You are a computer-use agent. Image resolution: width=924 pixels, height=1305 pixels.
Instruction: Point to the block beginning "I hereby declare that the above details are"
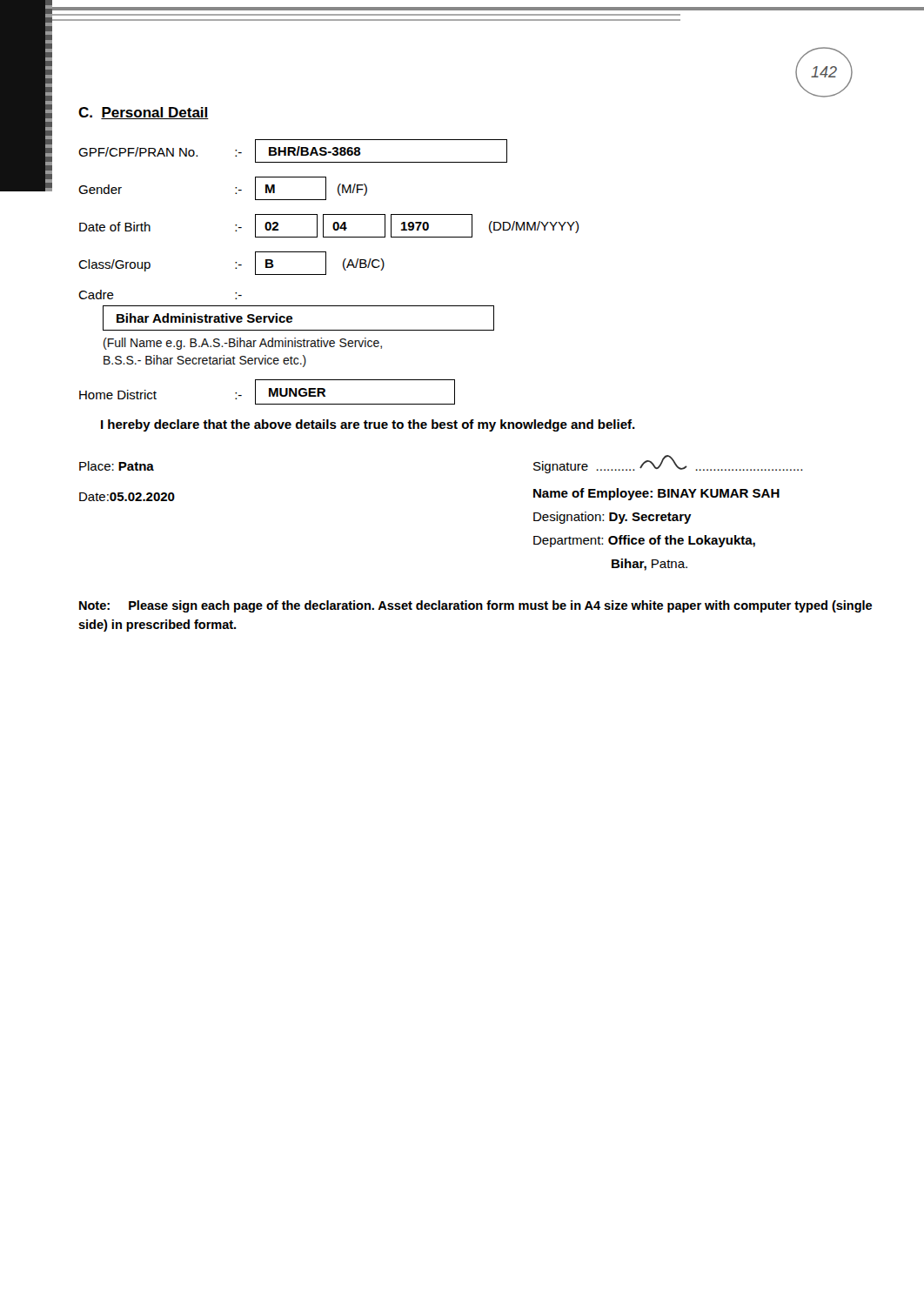click(357, 424)
